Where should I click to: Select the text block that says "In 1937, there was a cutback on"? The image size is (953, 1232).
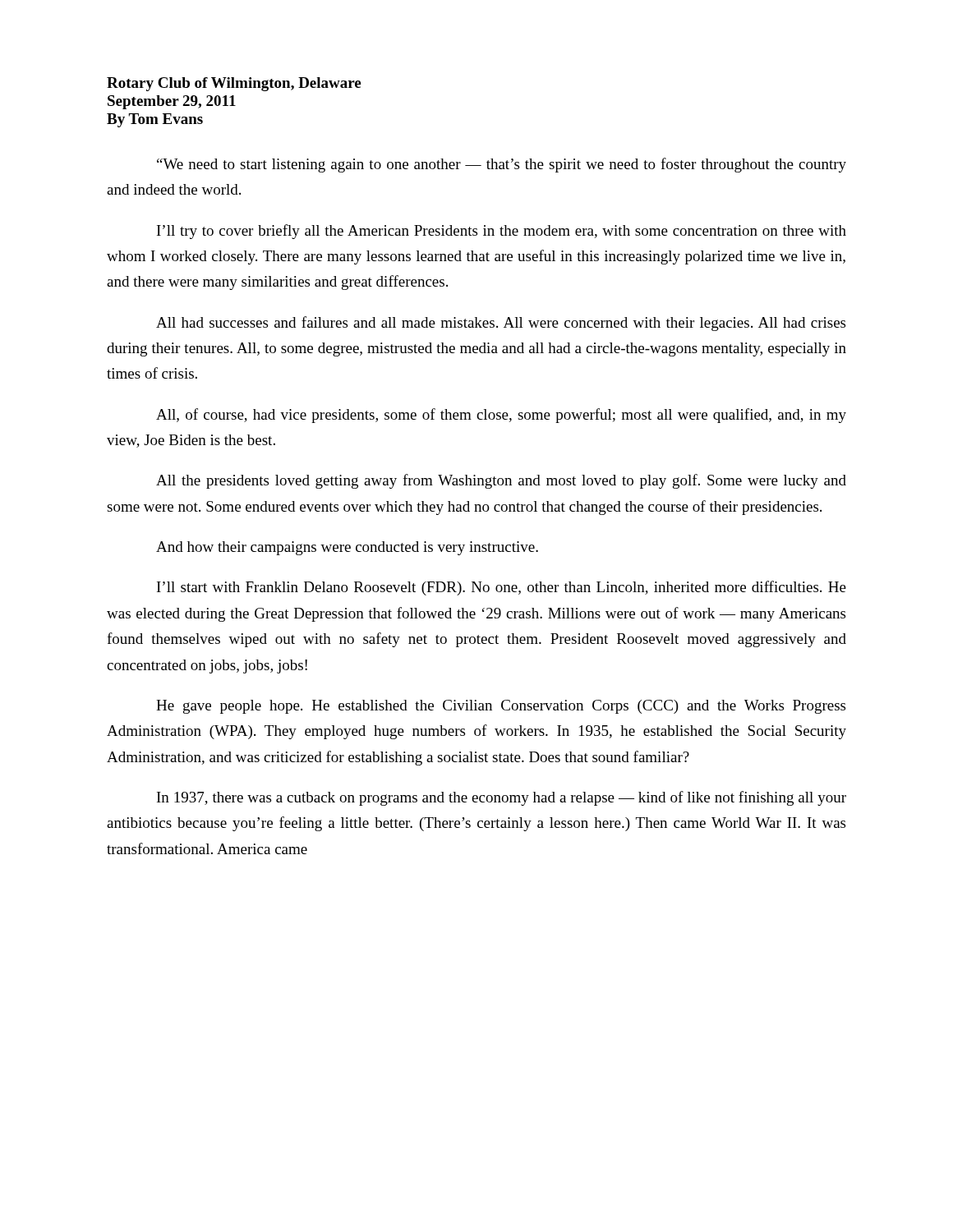[x=476, y=823]
